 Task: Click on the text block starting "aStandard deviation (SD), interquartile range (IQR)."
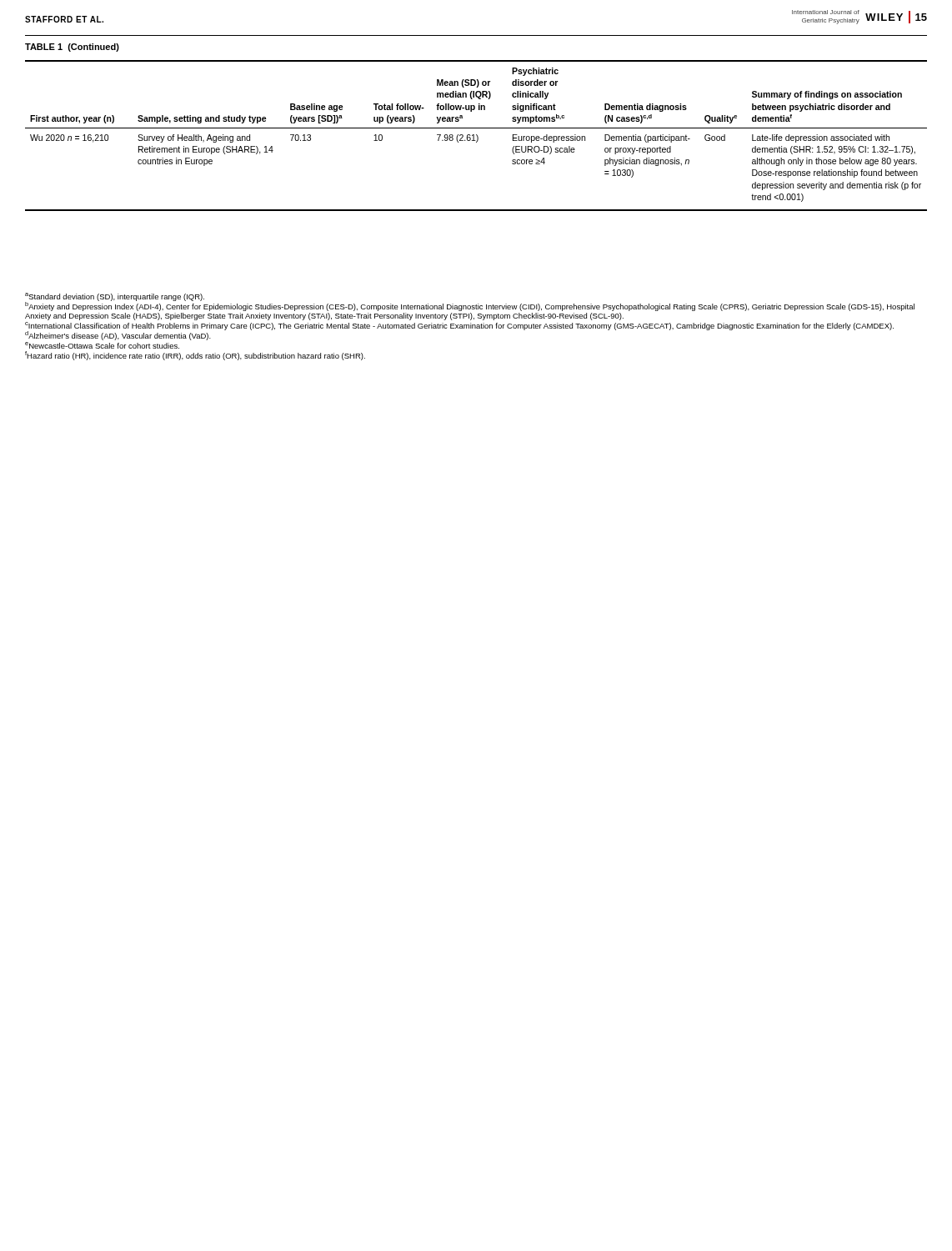(115, 296)
